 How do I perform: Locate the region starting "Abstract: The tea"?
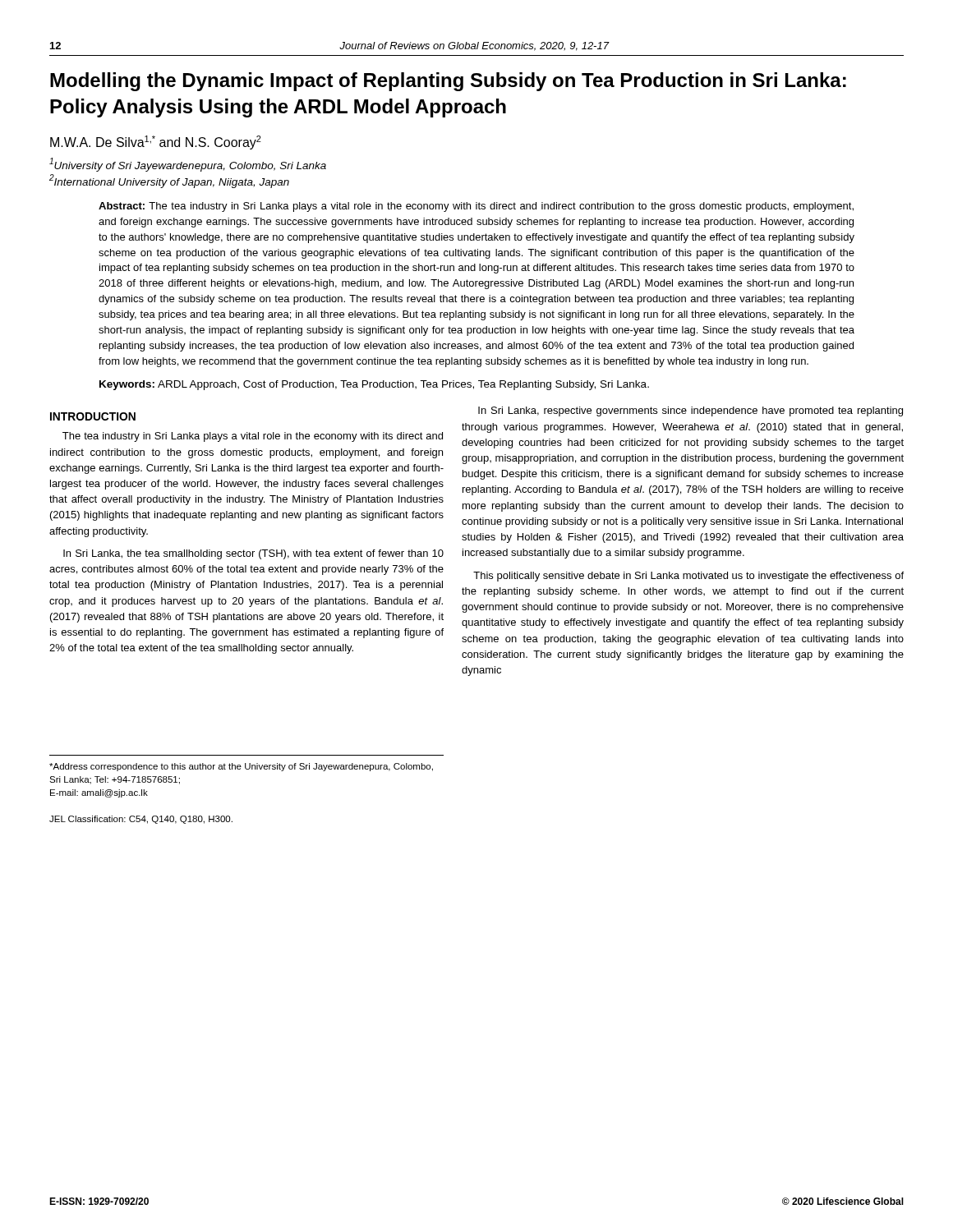click(476, 283)
